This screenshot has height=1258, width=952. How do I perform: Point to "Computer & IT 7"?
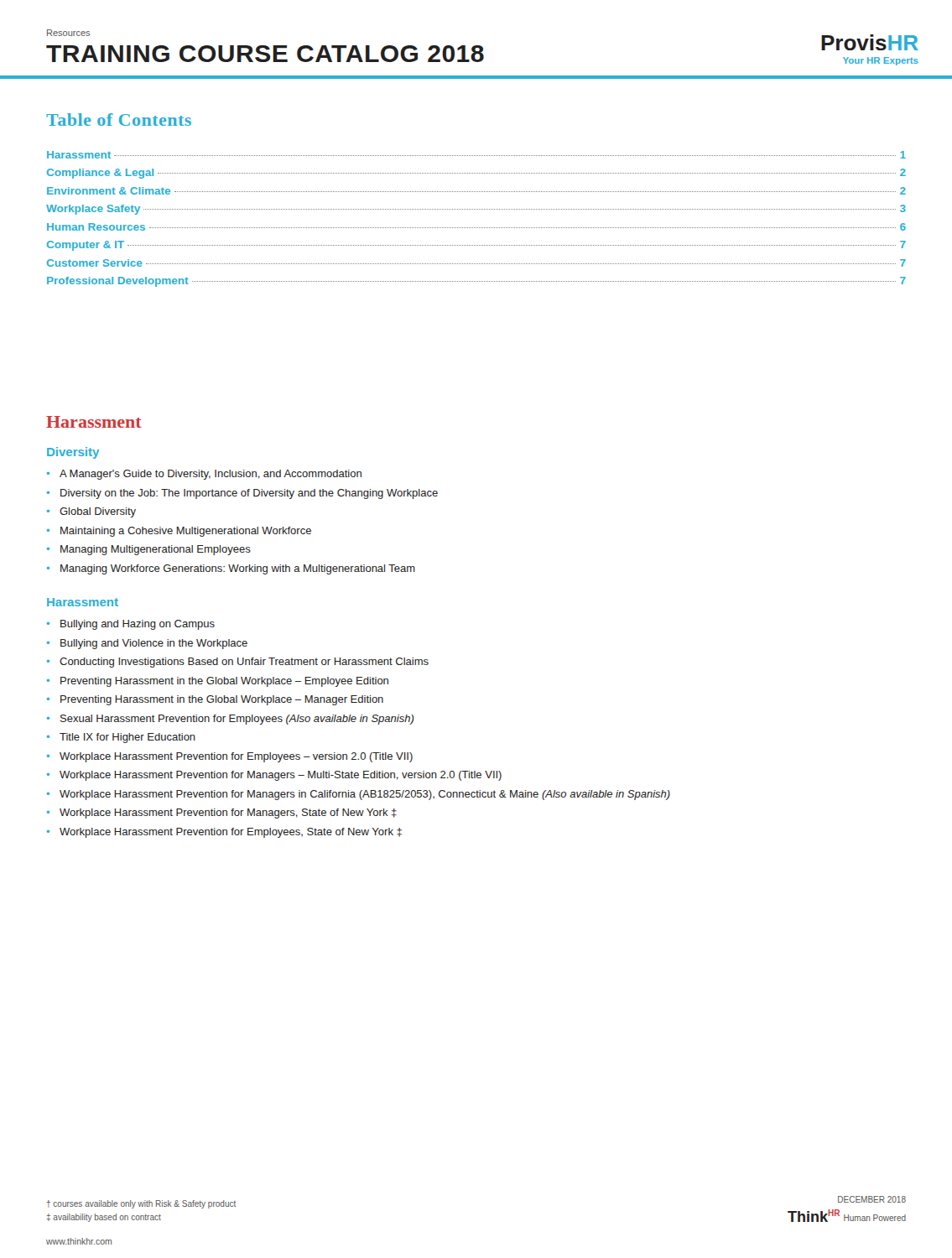tap(476, 243)
